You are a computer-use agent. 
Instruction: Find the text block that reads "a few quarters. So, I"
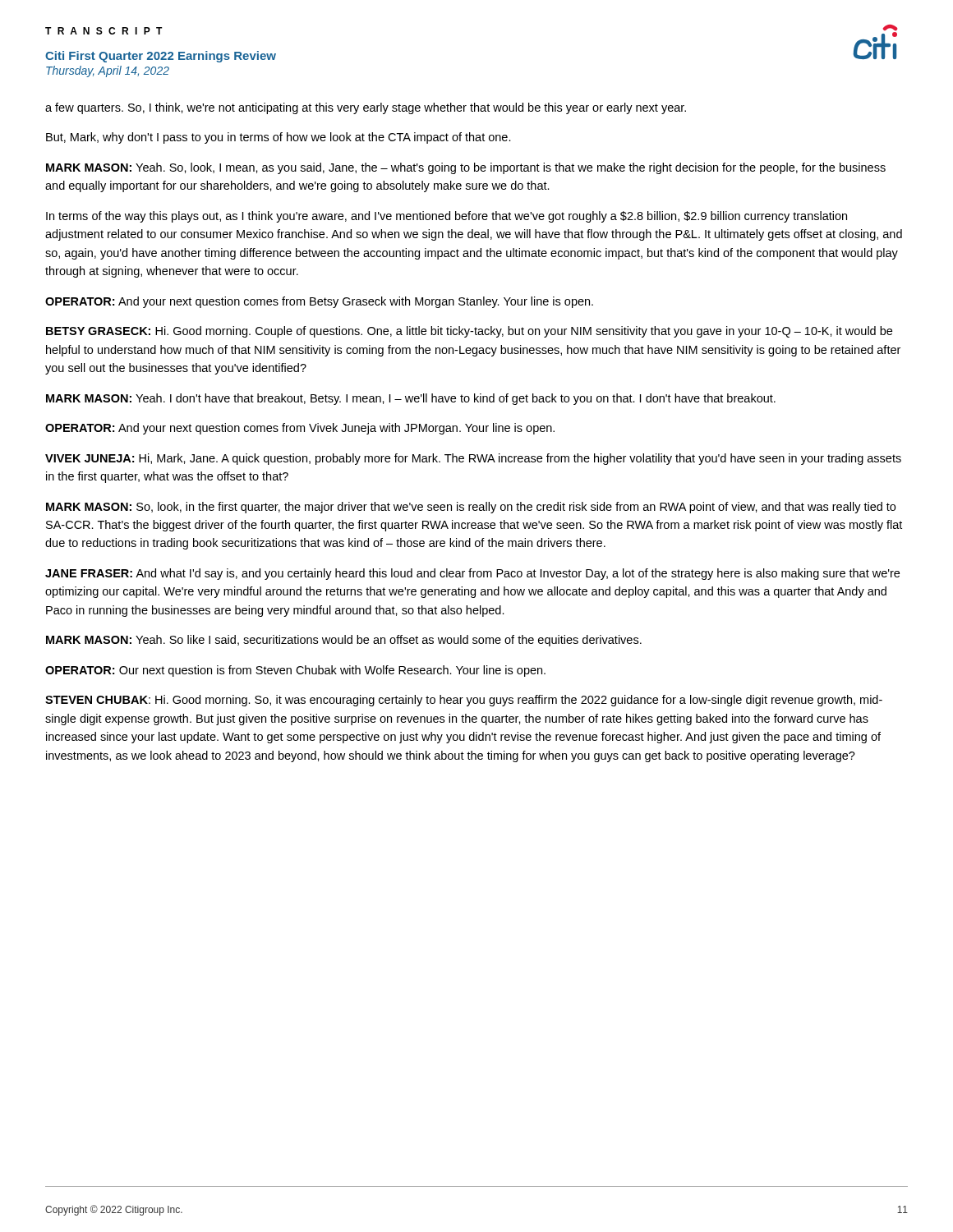[x=366, y=108]
